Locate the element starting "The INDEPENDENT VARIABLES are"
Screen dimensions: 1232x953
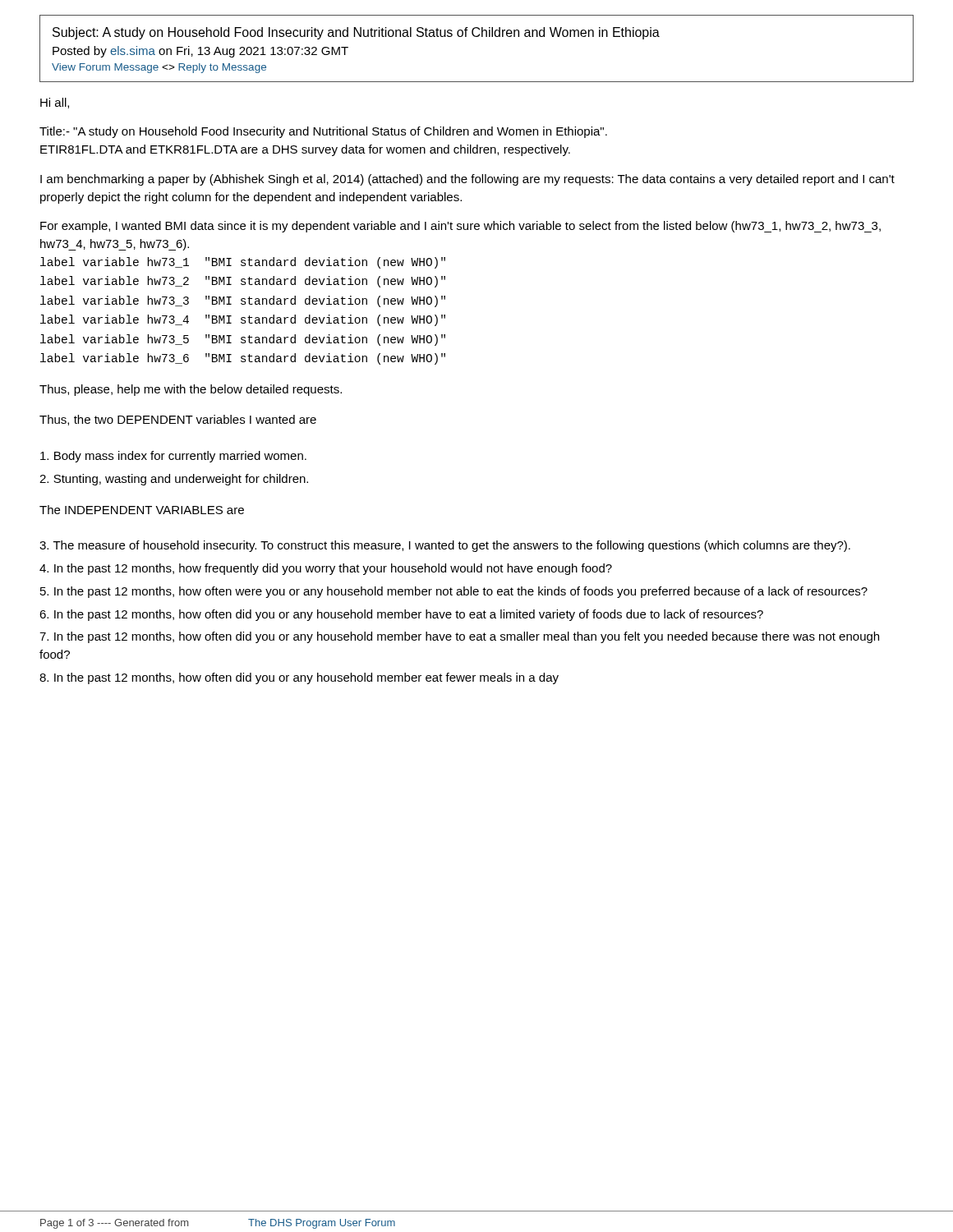[x=142, y=509]
